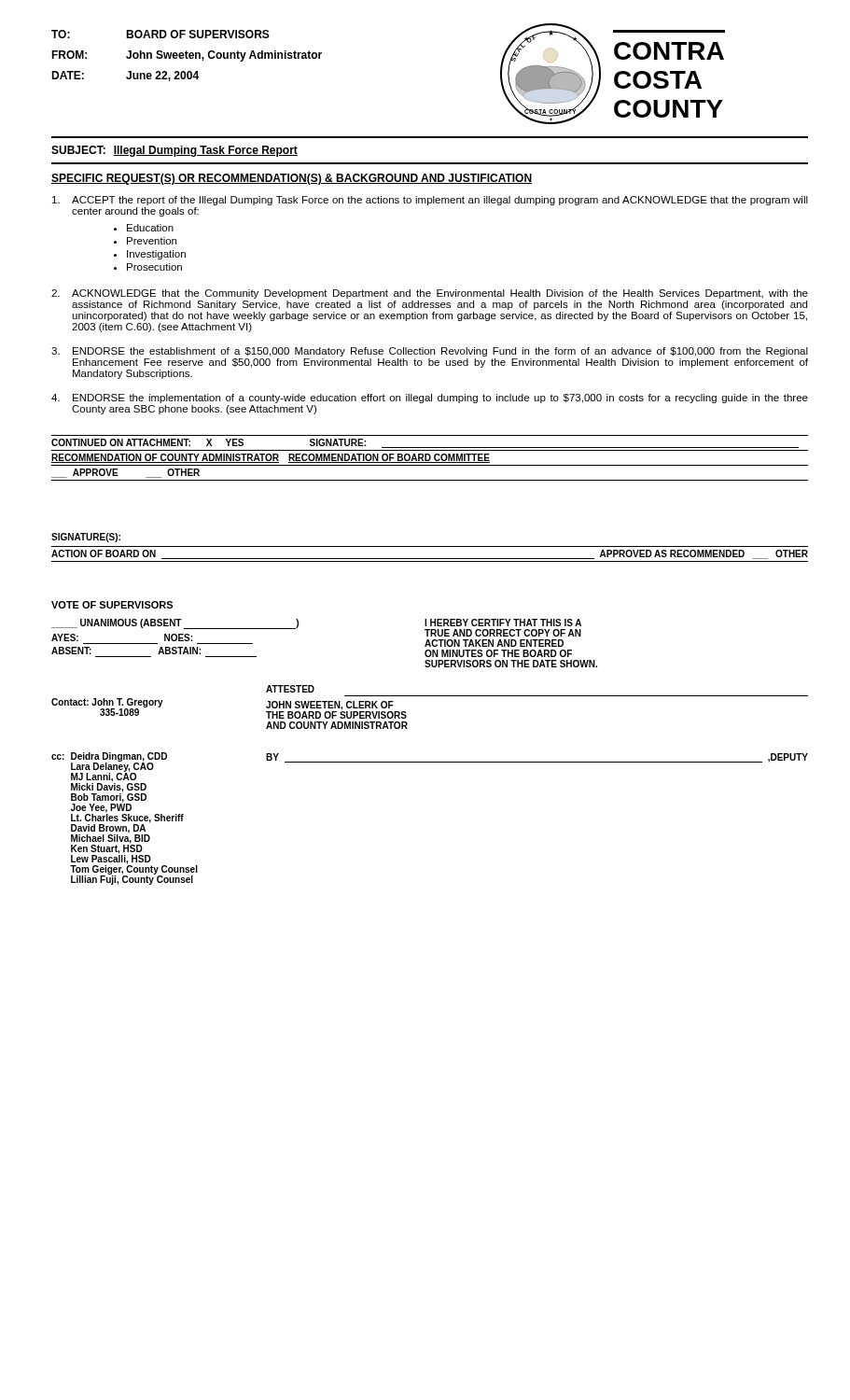The height and width of the screenshot is (1400, 850).
Task: Click where it says "Contact: John T. Gregory 335-1089"
Action: pos(107,707)
